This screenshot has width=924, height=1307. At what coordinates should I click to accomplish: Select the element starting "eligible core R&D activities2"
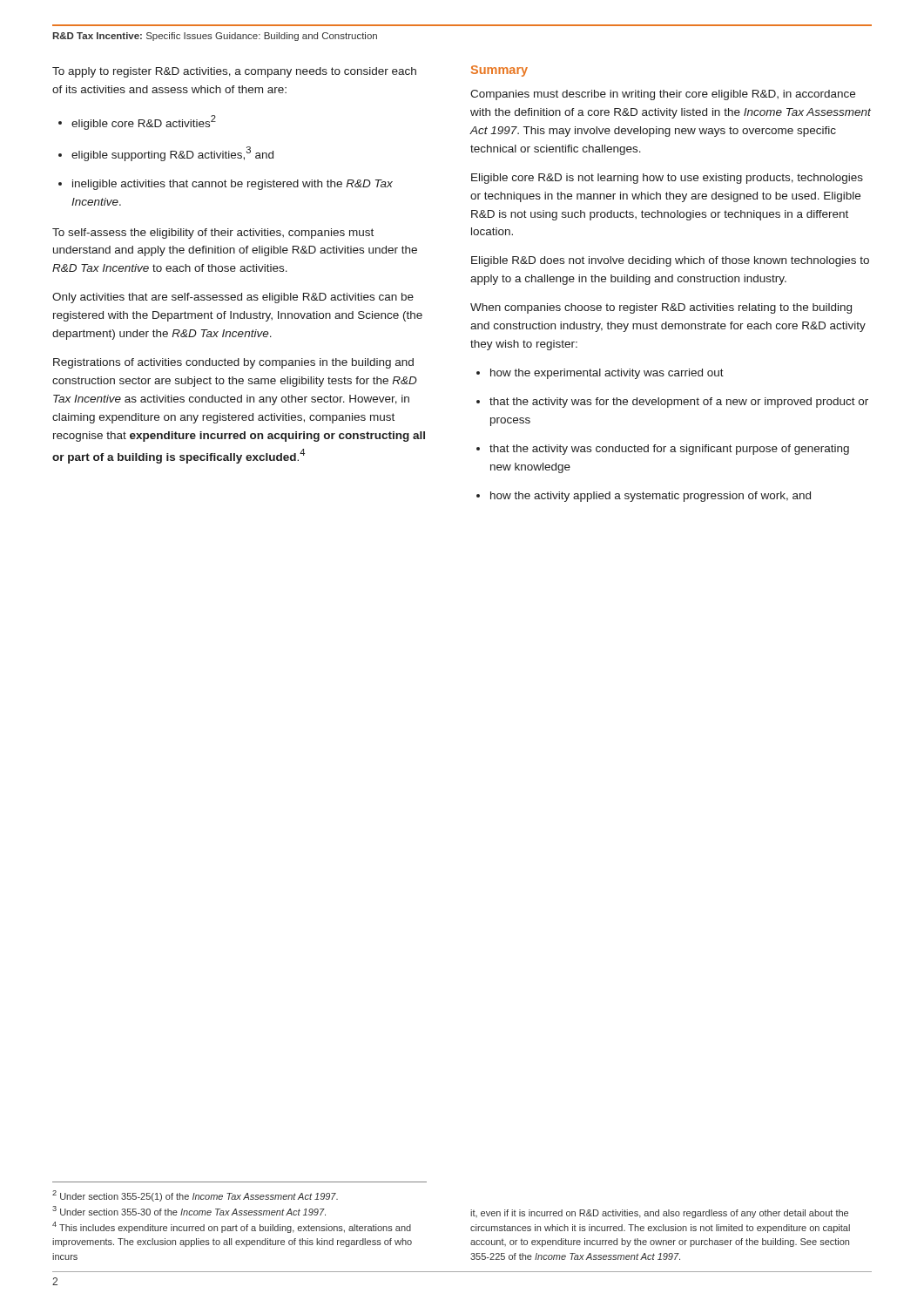point(137,122)
